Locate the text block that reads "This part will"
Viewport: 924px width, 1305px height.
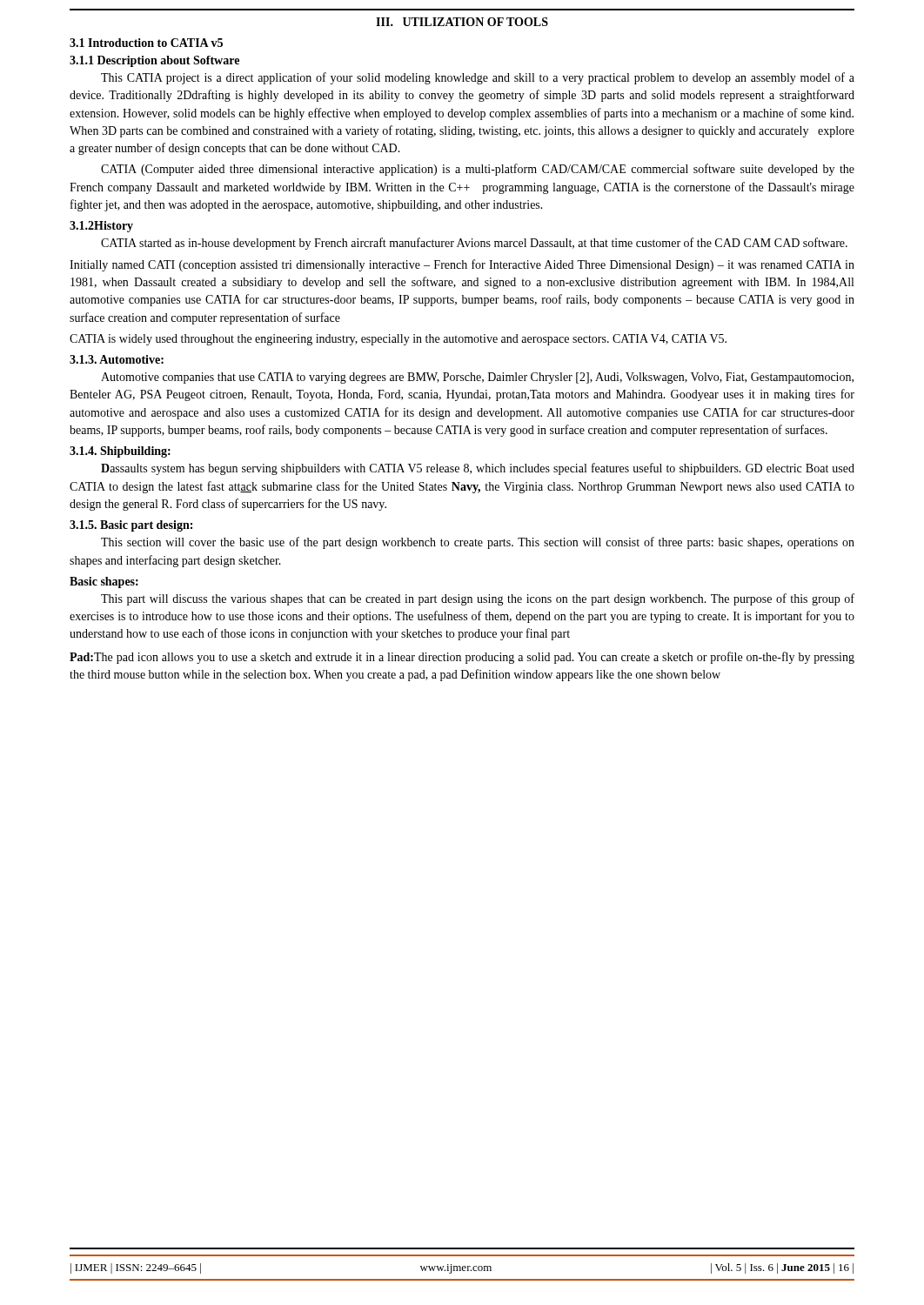pyautogui.click(x=462, y=617)
